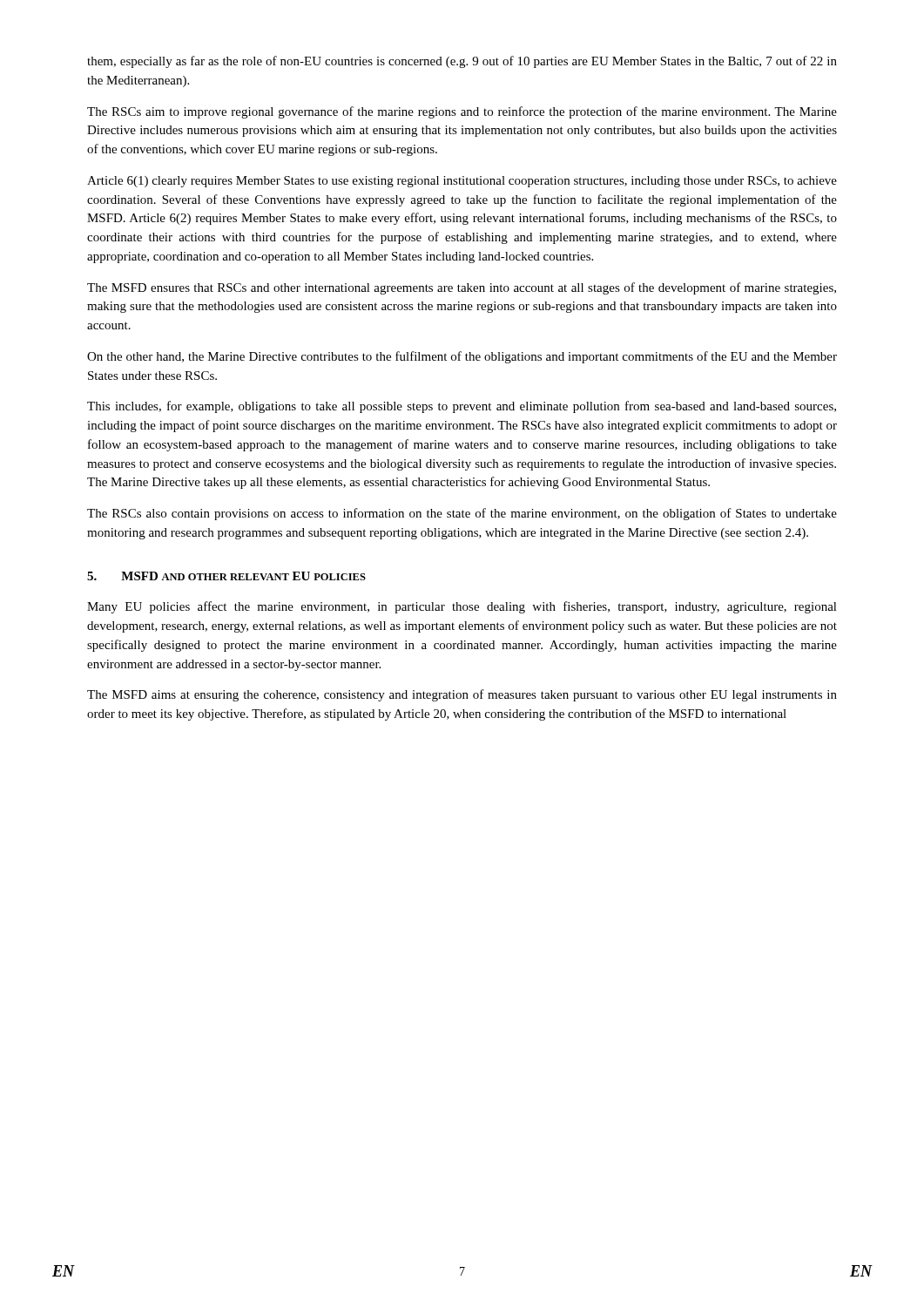The height and width of the screenshot is (1307, 924).
Task: Locate the text block that says "The MSFD aims at"
Action: (x=462, y=704)
